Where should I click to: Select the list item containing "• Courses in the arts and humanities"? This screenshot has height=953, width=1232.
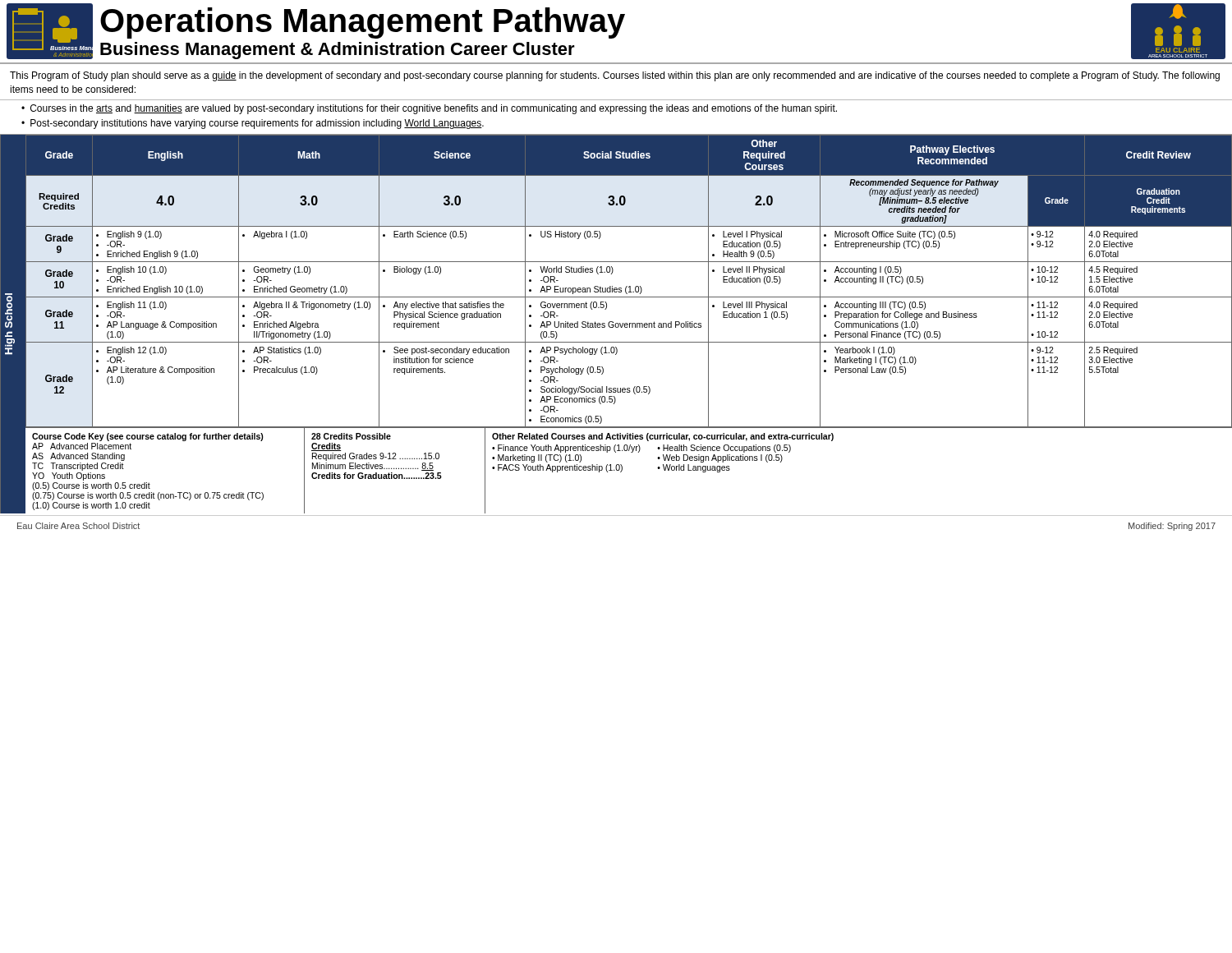(430, 108)
